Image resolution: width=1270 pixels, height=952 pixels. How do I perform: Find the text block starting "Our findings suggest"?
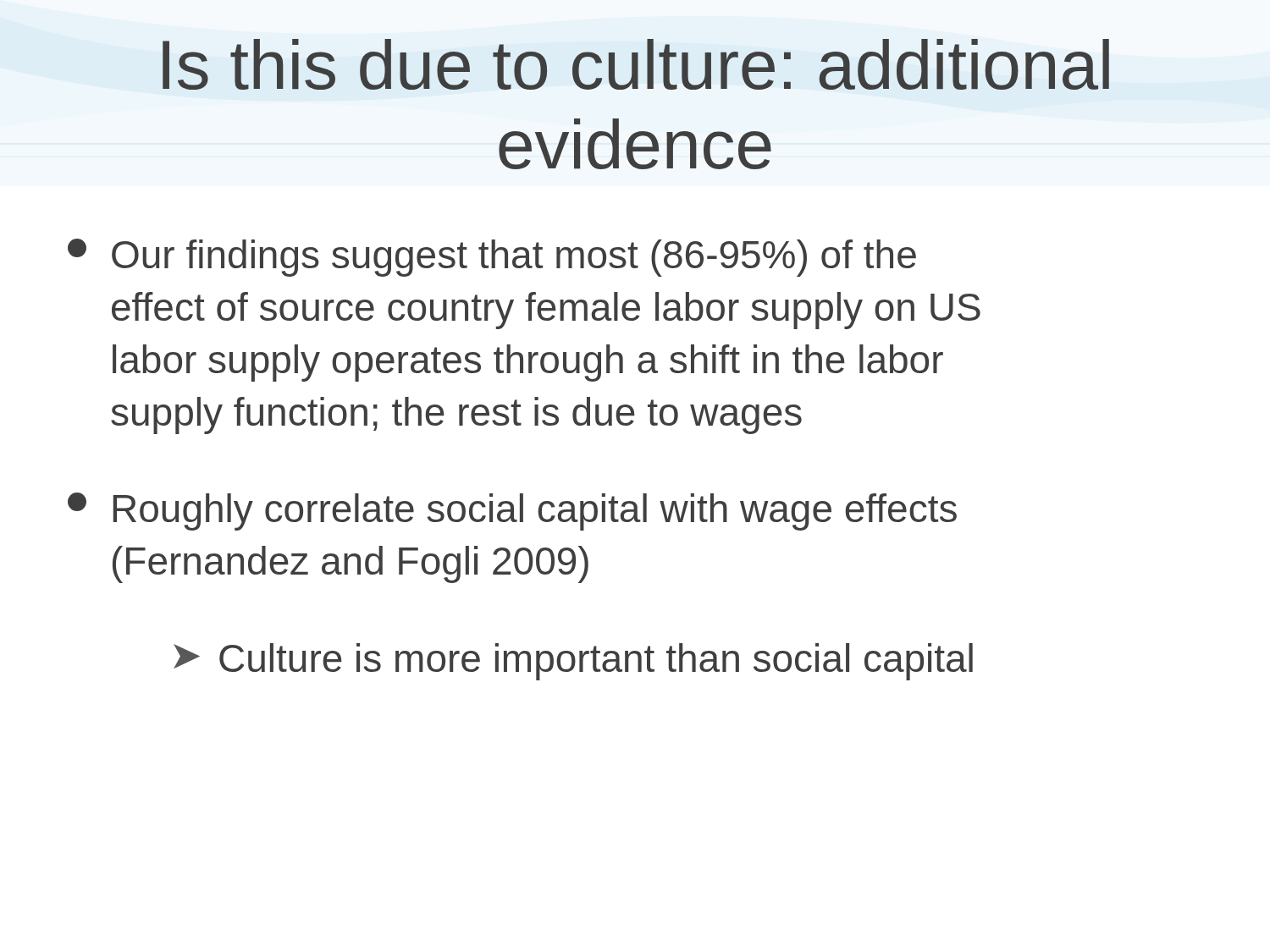525,334
